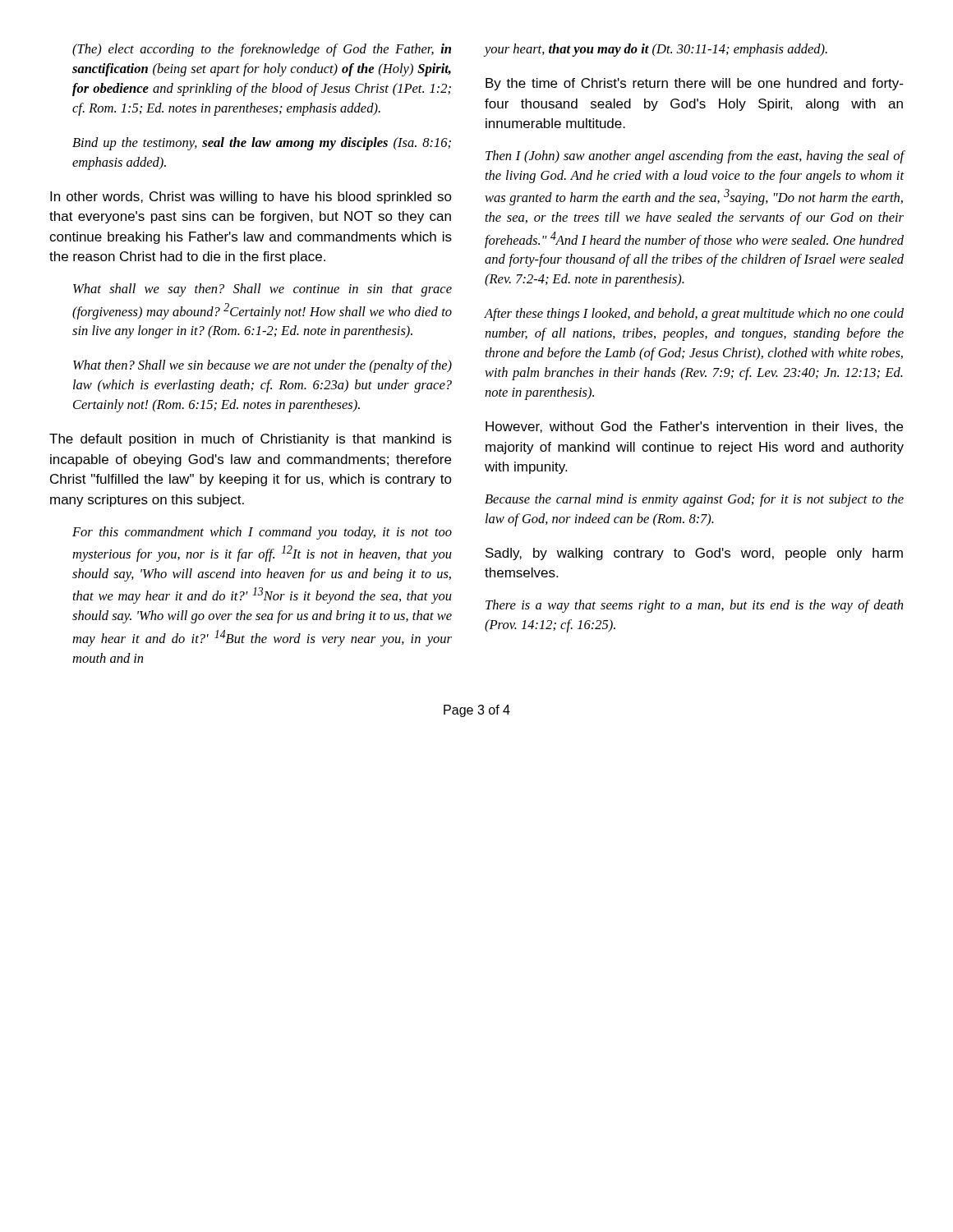The height and width of the screenshot is (1232, 953).
Task: Locate the block of text that opens with "What then? Shall"
Action: point(262,385)
